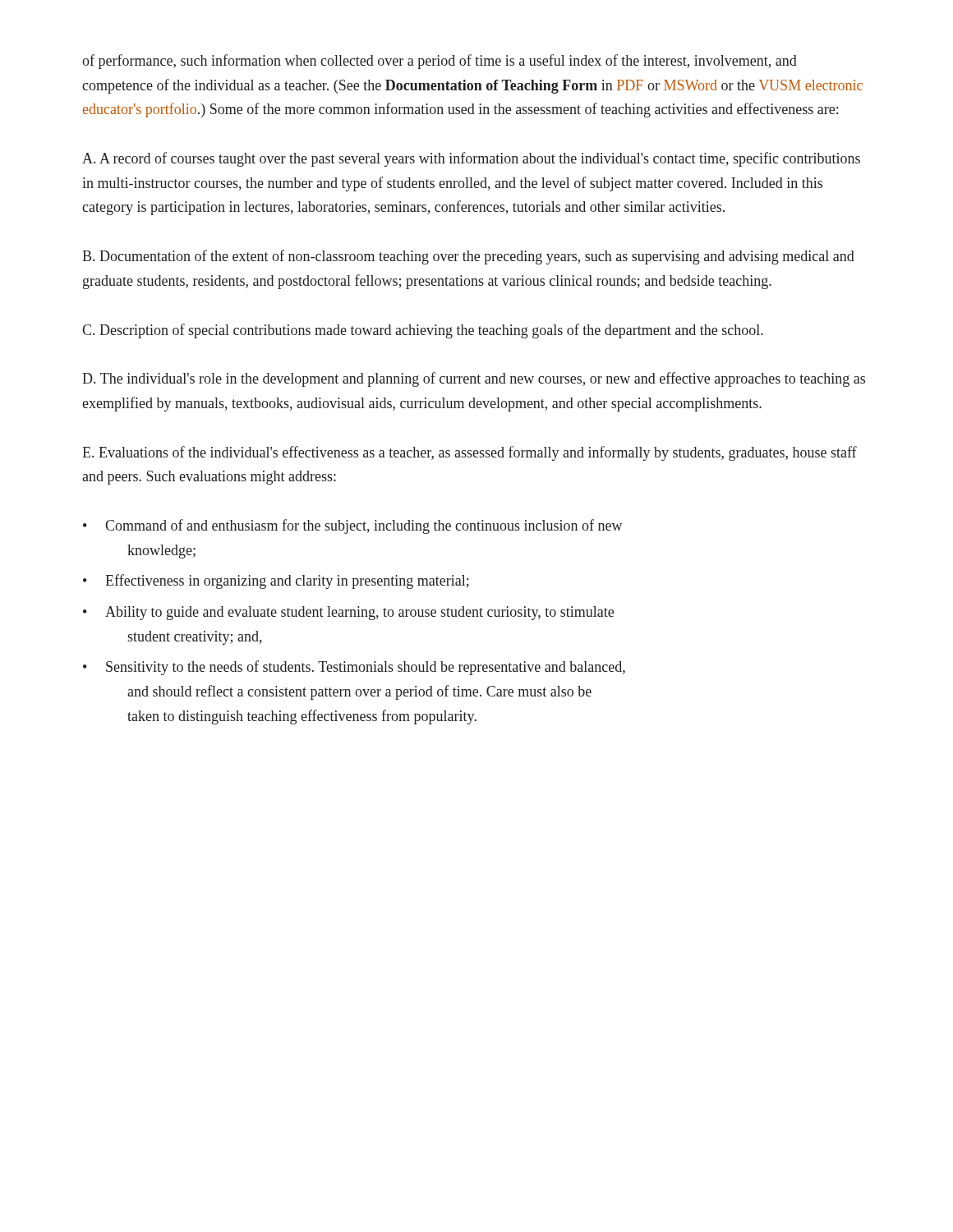Click on the text block containing "B. Documentation of the extent of non-classroom teaching"
Viewport: 953px width, 1232px height.
click(468, 269)
